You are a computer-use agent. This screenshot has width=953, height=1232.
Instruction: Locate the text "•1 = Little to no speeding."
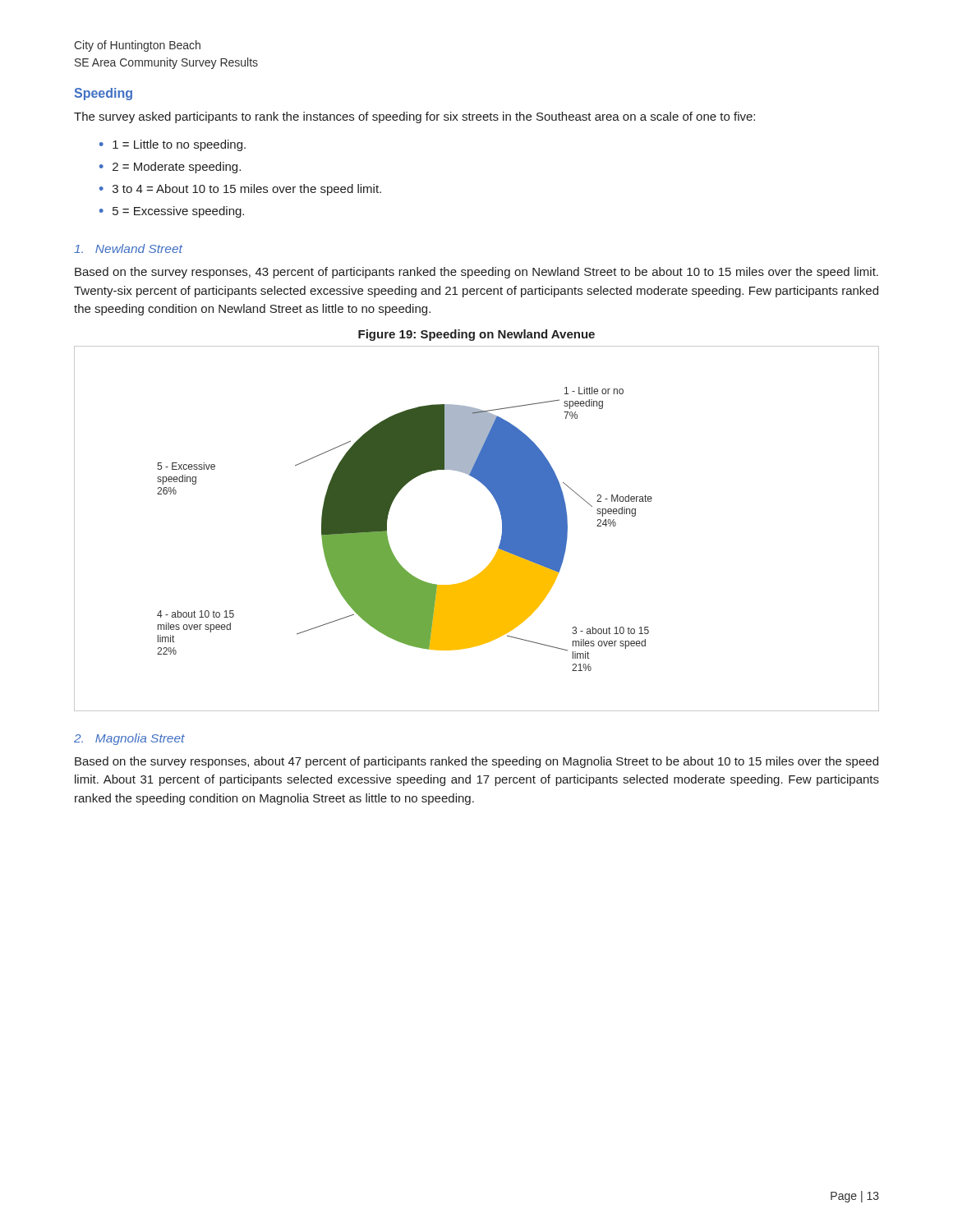(x=173, y=145)
